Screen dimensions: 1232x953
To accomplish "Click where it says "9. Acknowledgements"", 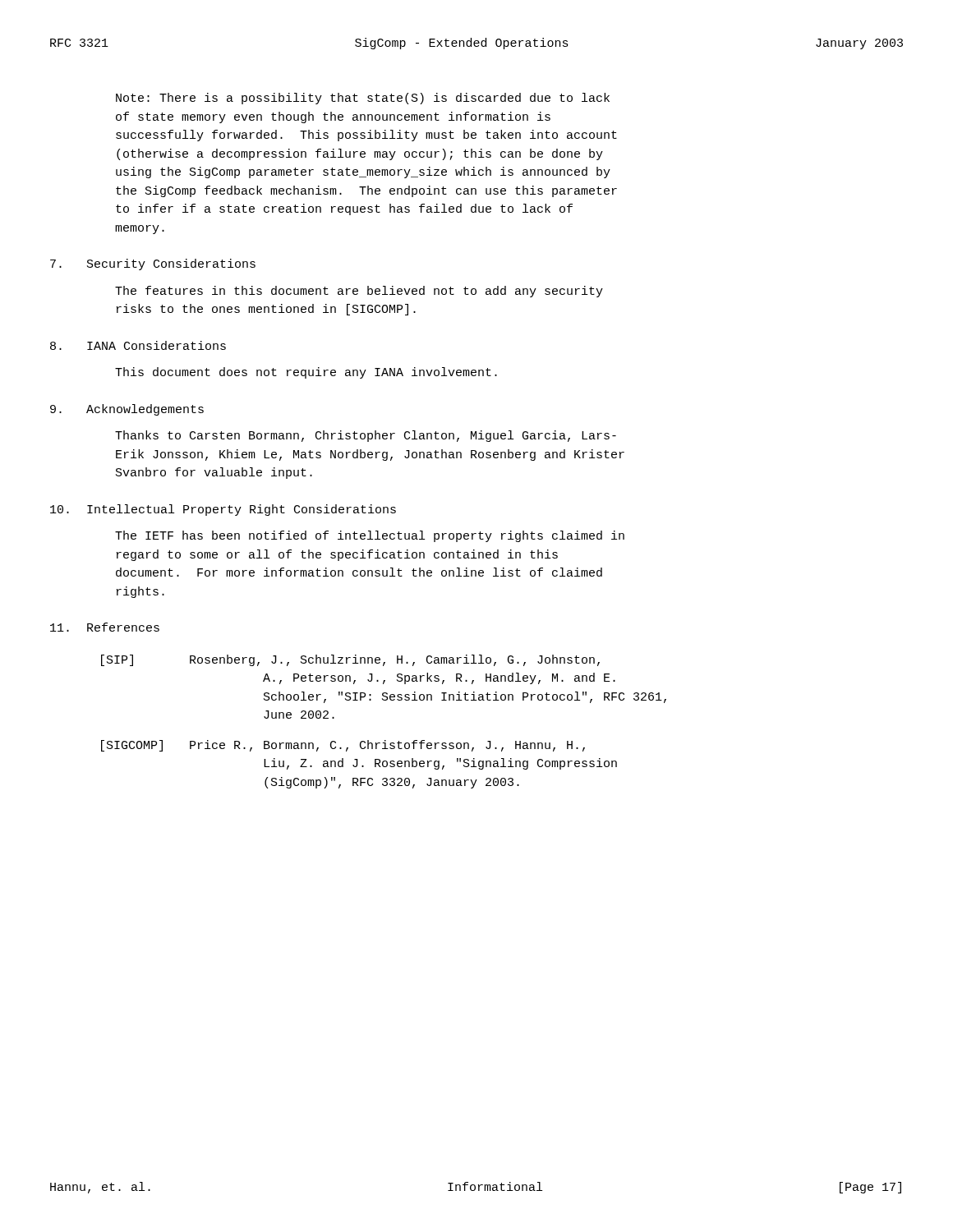I will [127, 410].
